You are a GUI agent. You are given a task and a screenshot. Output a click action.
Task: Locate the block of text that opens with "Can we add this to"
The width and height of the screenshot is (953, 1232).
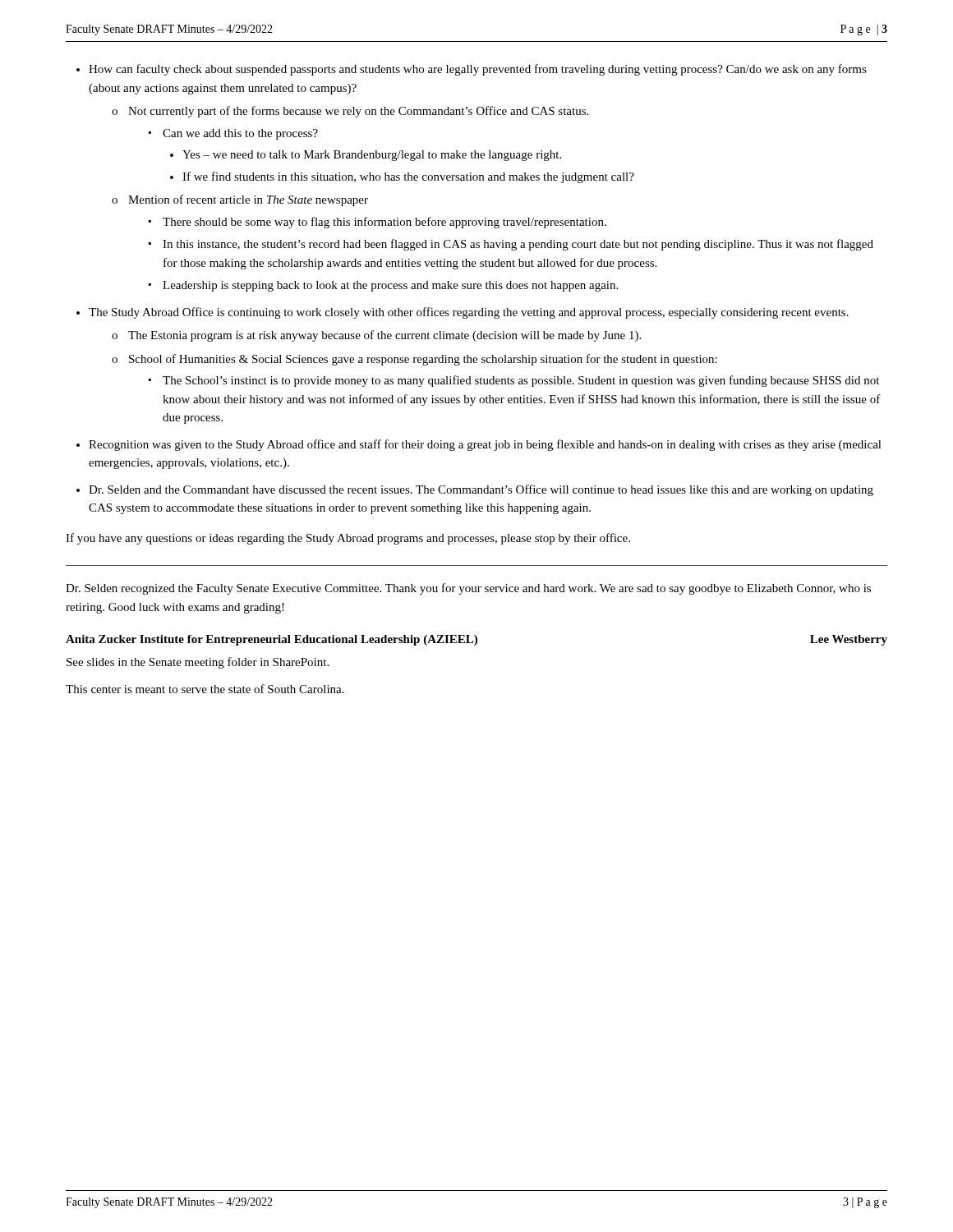[x=525, y=156]
